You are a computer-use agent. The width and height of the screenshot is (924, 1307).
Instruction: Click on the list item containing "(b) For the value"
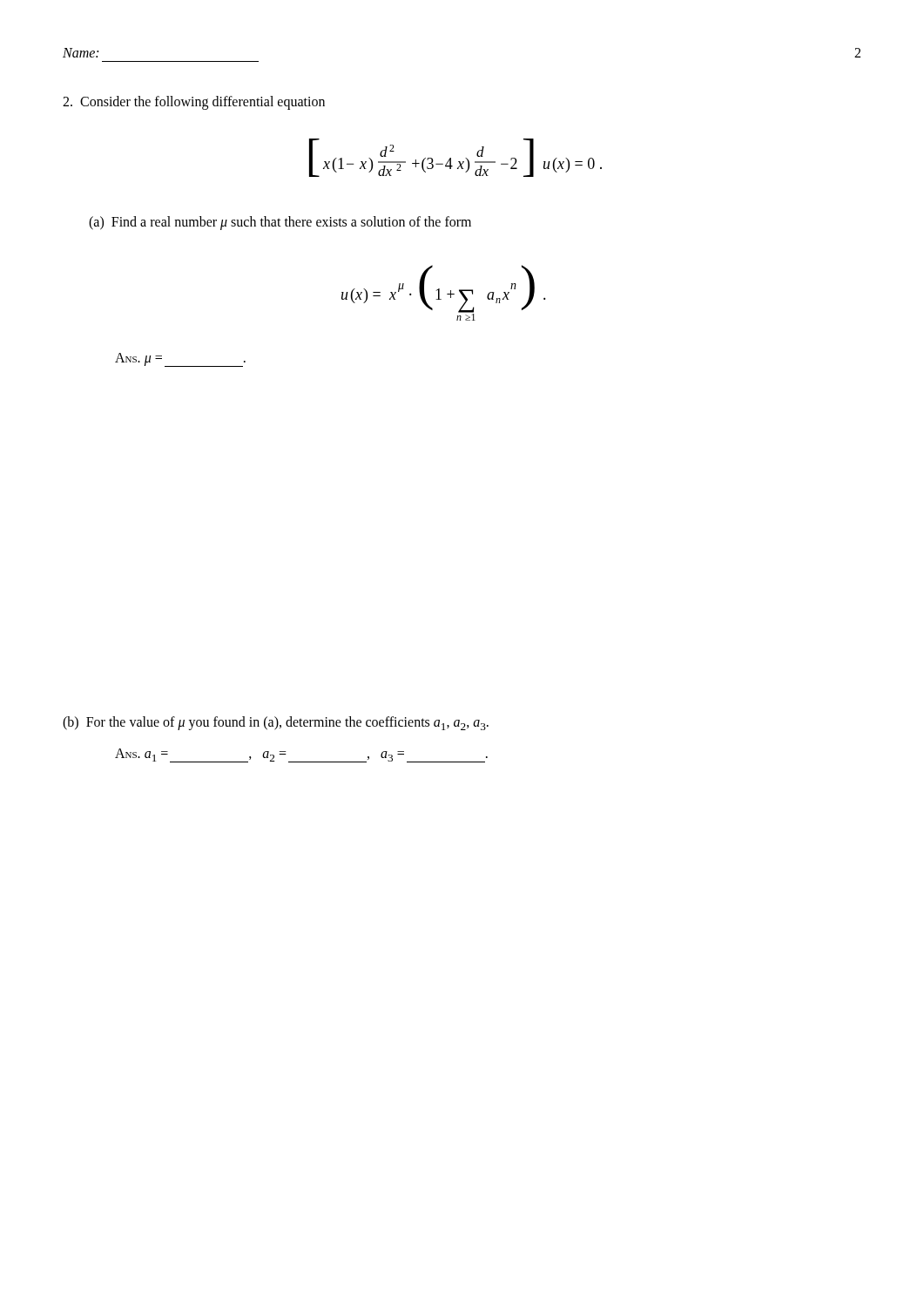point(462,740)
